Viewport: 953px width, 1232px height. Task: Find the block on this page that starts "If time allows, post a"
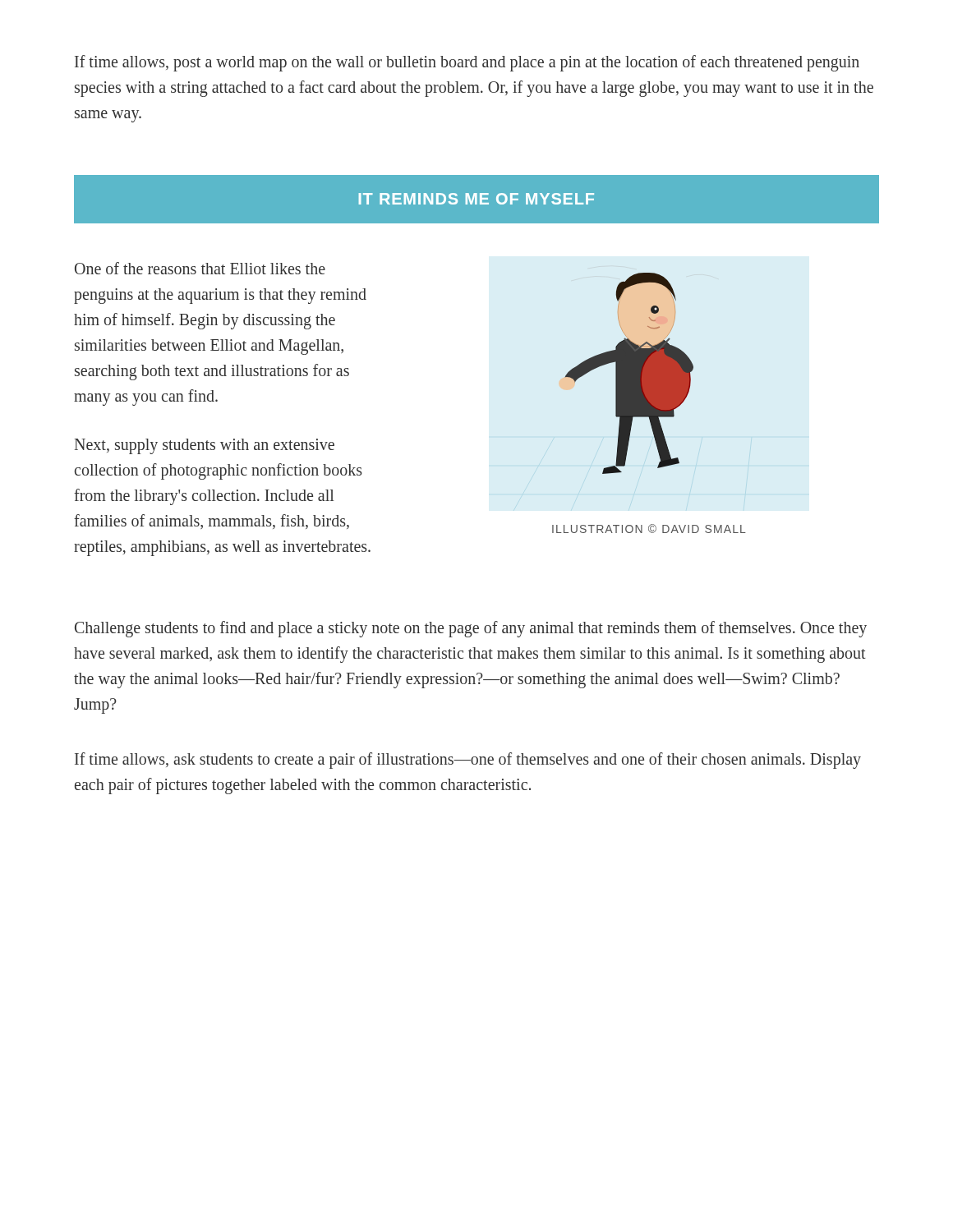(474, 87)
